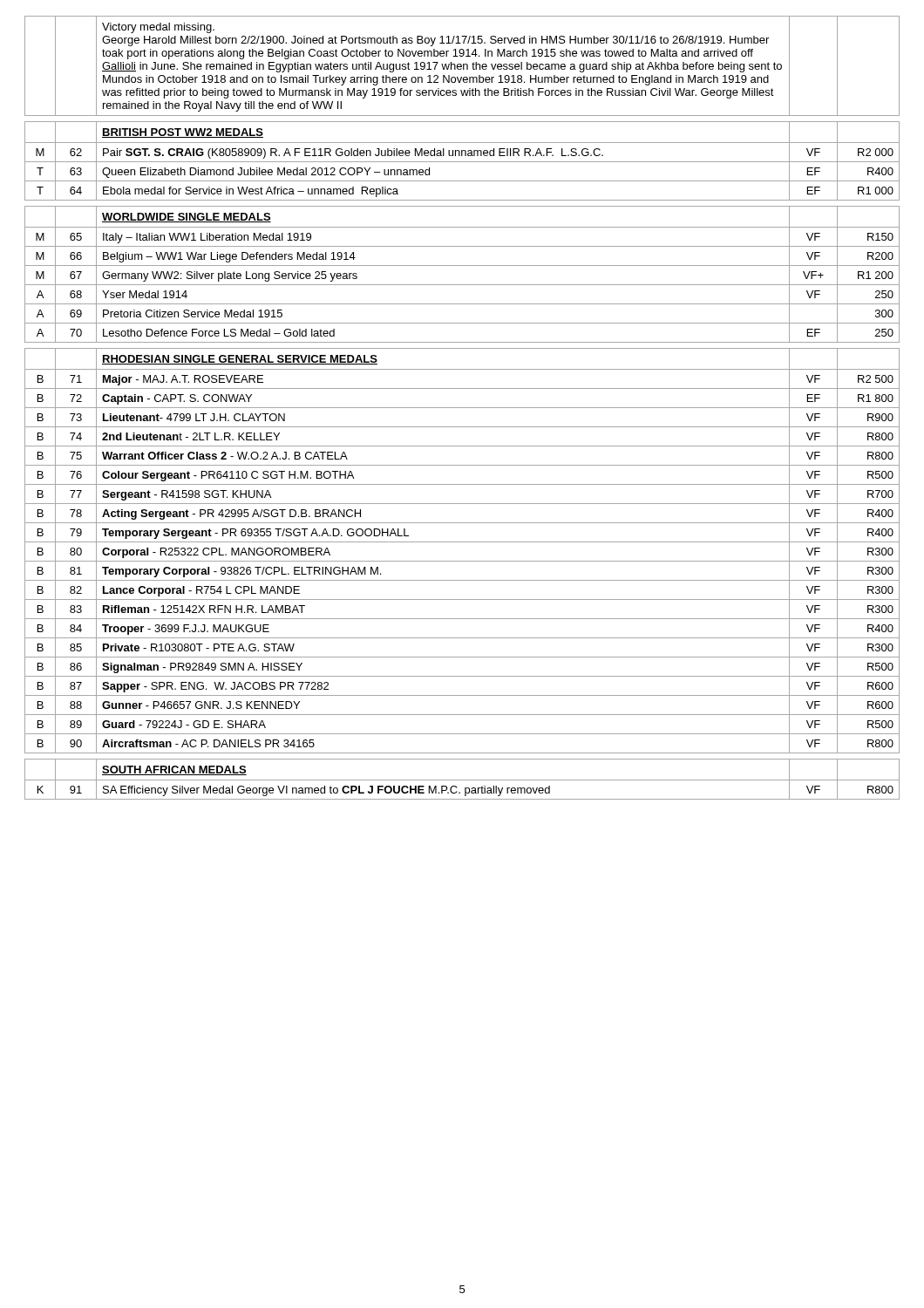Find the text block containing "Colour Sergeant - PR64110 C"
Viewport: 924px width, 1308px height.
(x=228, y=475)
